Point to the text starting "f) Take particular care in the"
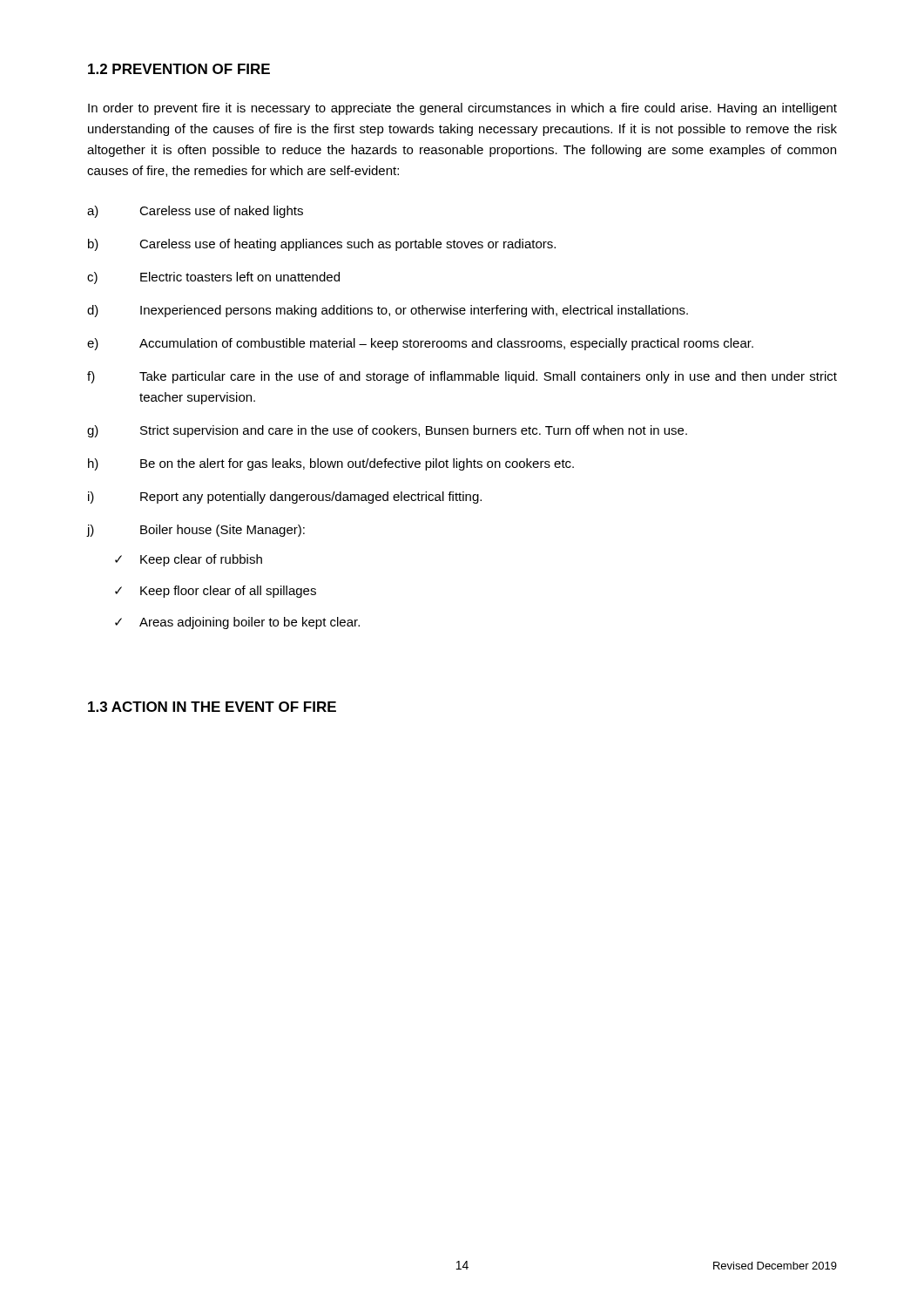The width and height of the screenshot is (924, 1307). 462,387
